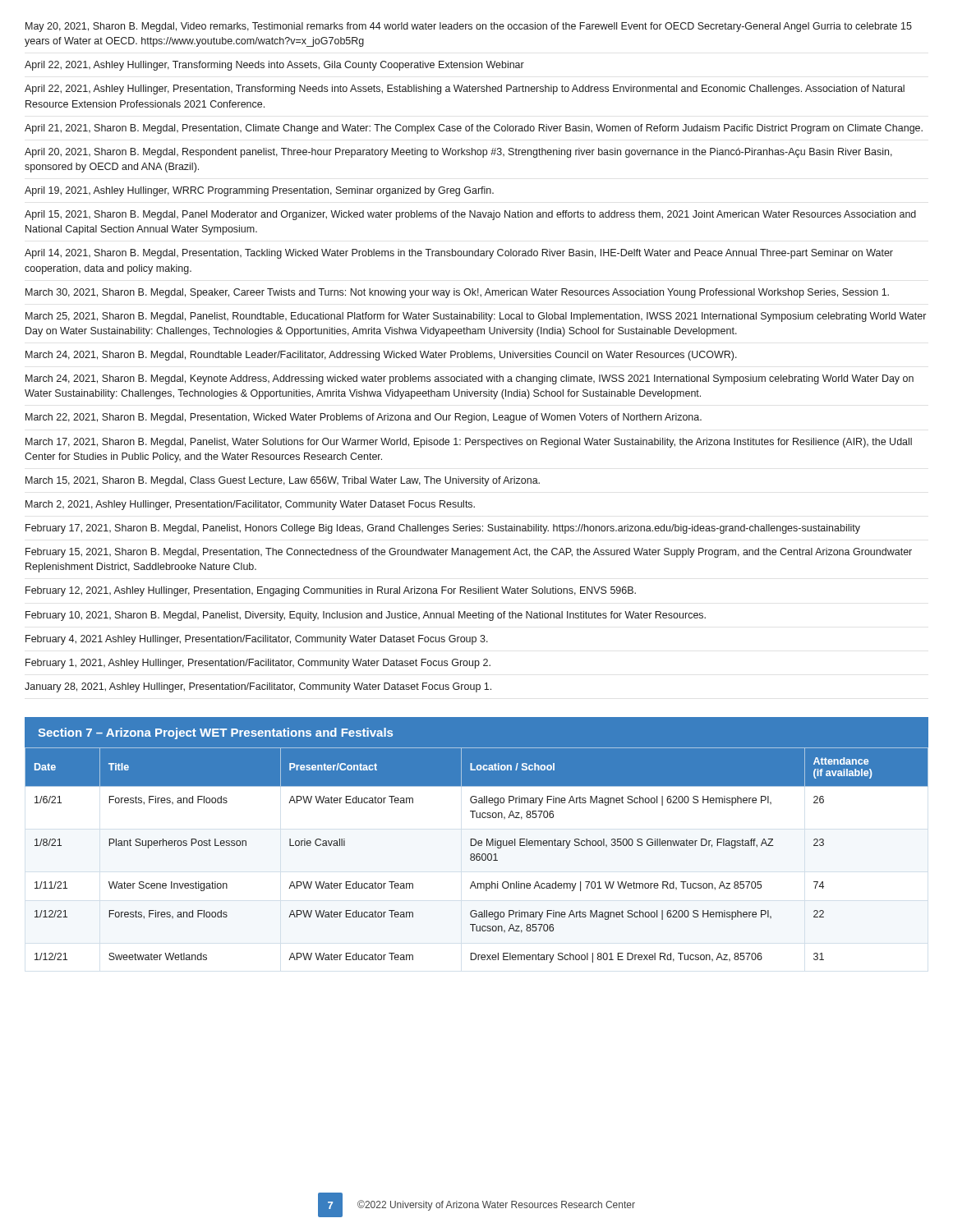Where is the passage that starts "March 24, 2021, Sharon B. Megdal, Keynote"?

[469, 386]
